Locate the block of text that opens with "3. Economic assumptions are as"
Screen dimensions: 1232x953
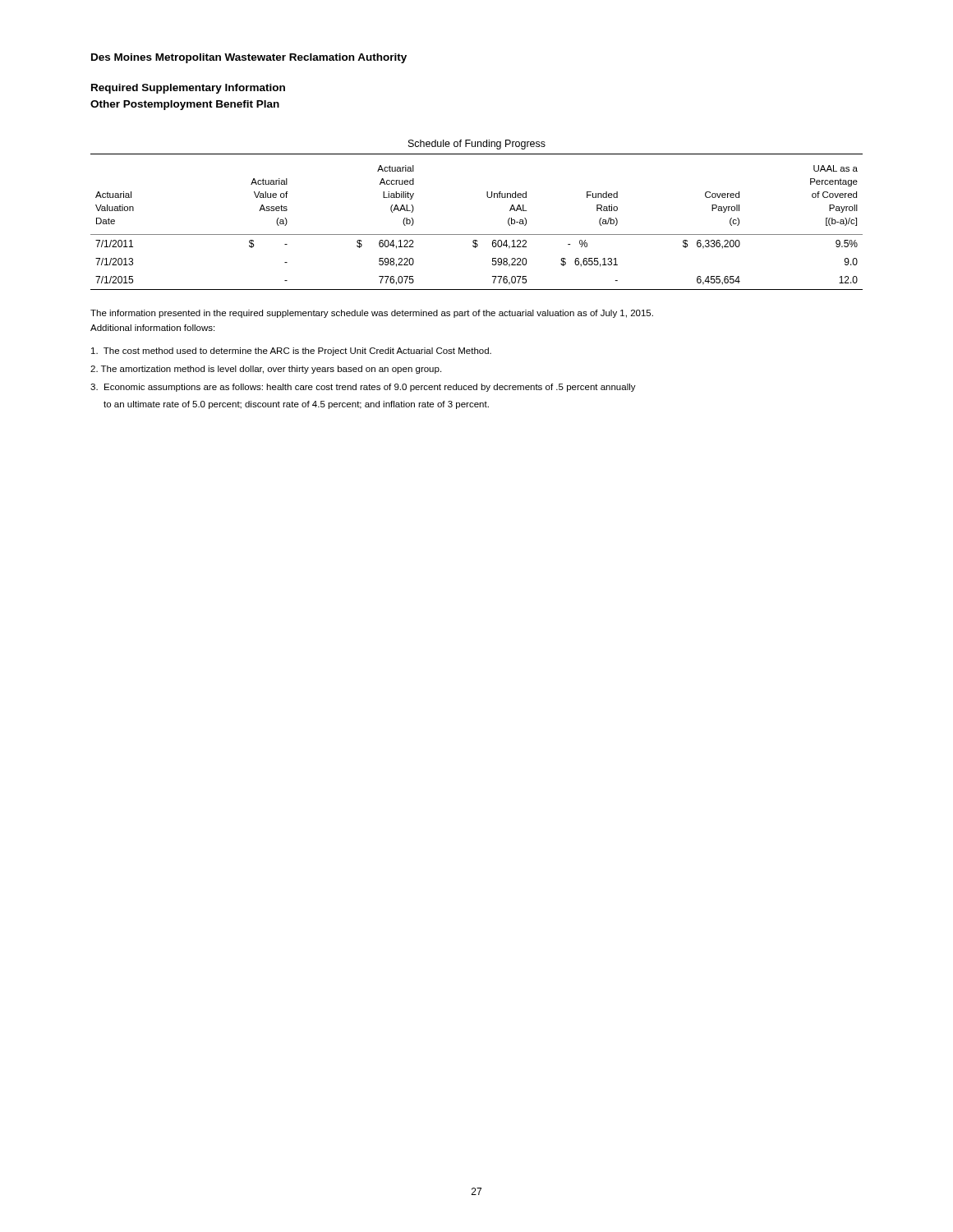coord(363,387)
